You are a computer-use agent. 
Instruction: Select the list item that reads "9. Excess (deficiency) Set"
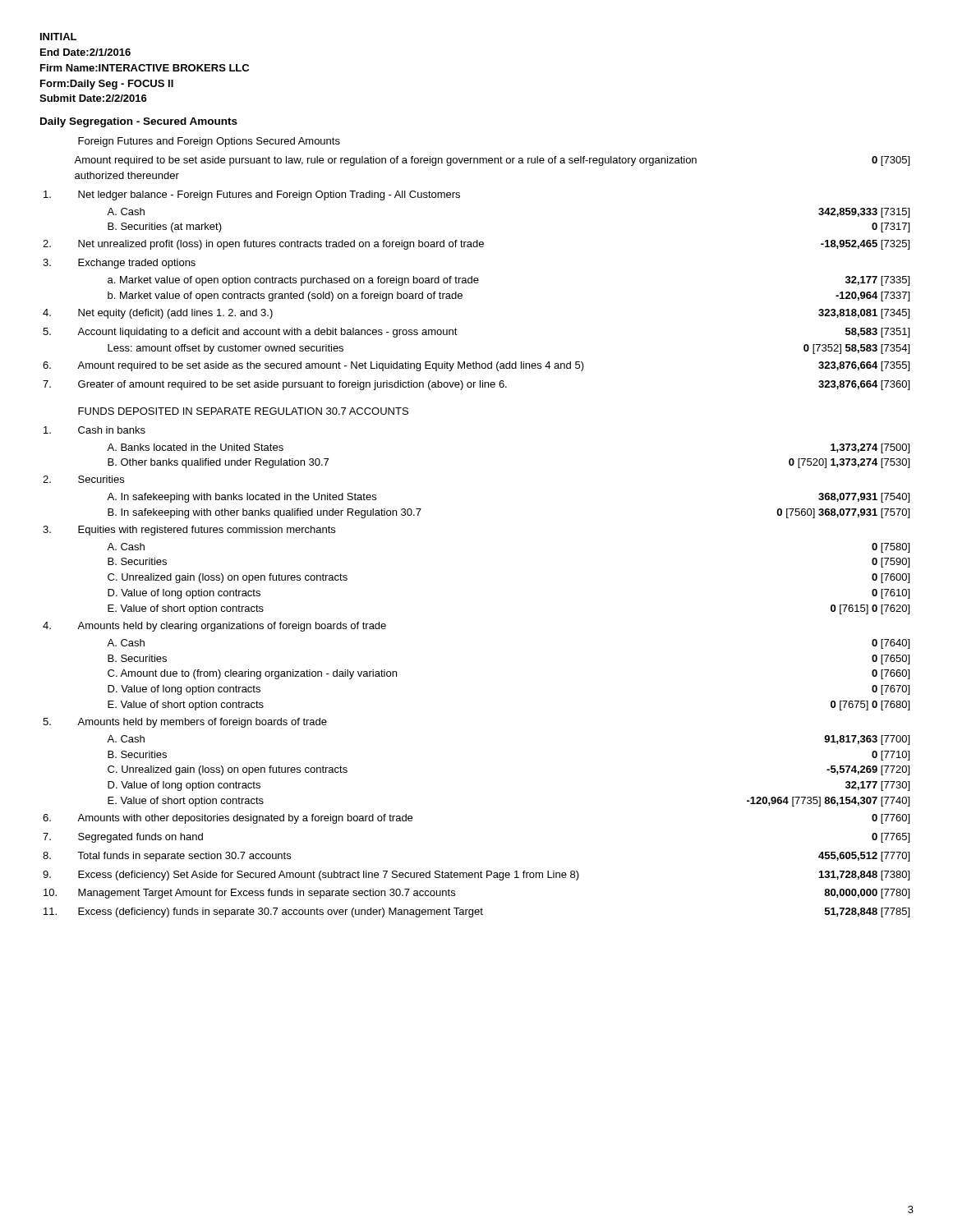point(476,875)
